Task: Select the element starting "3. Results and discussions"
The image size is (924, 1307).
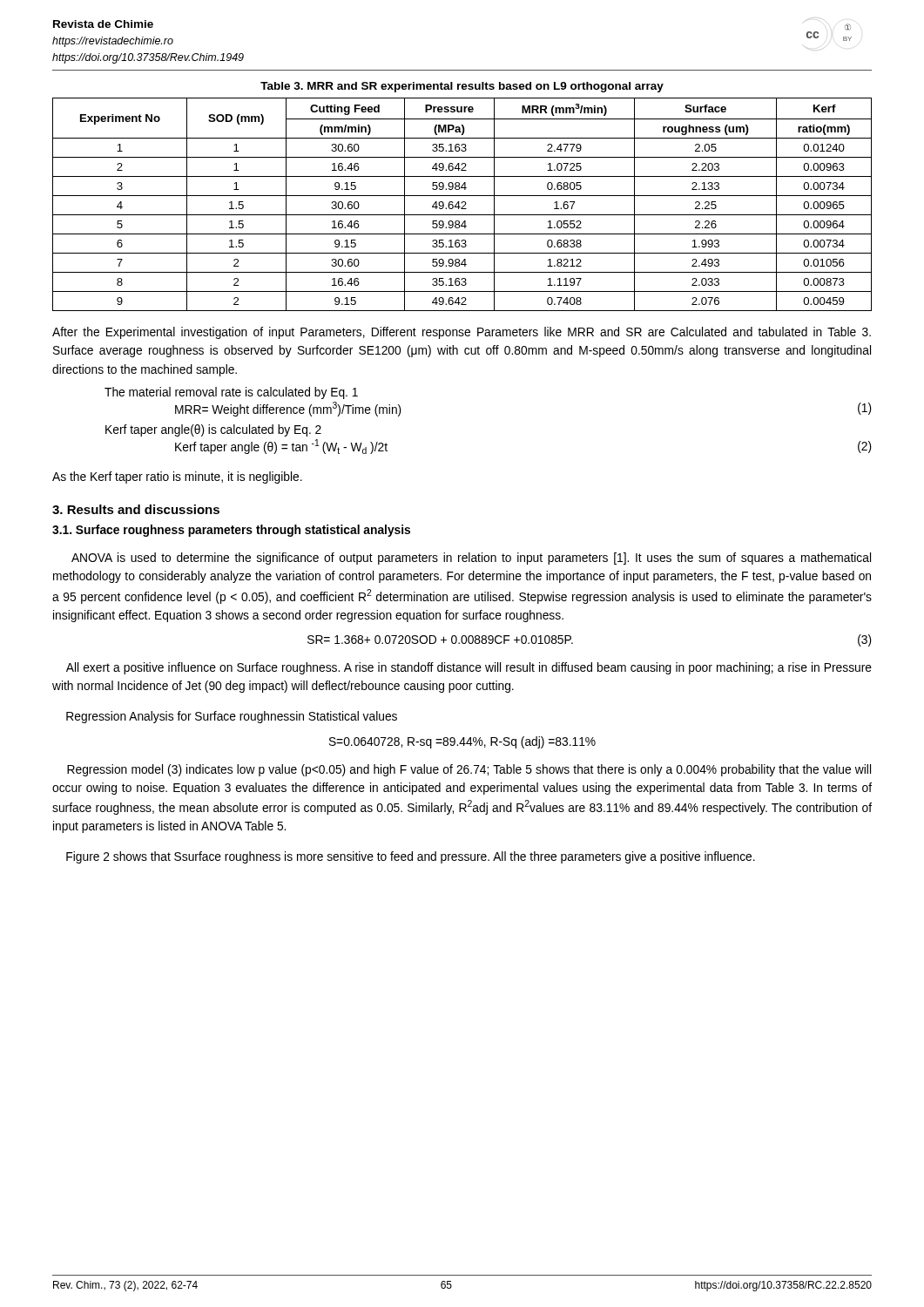Action: point(136,509)
